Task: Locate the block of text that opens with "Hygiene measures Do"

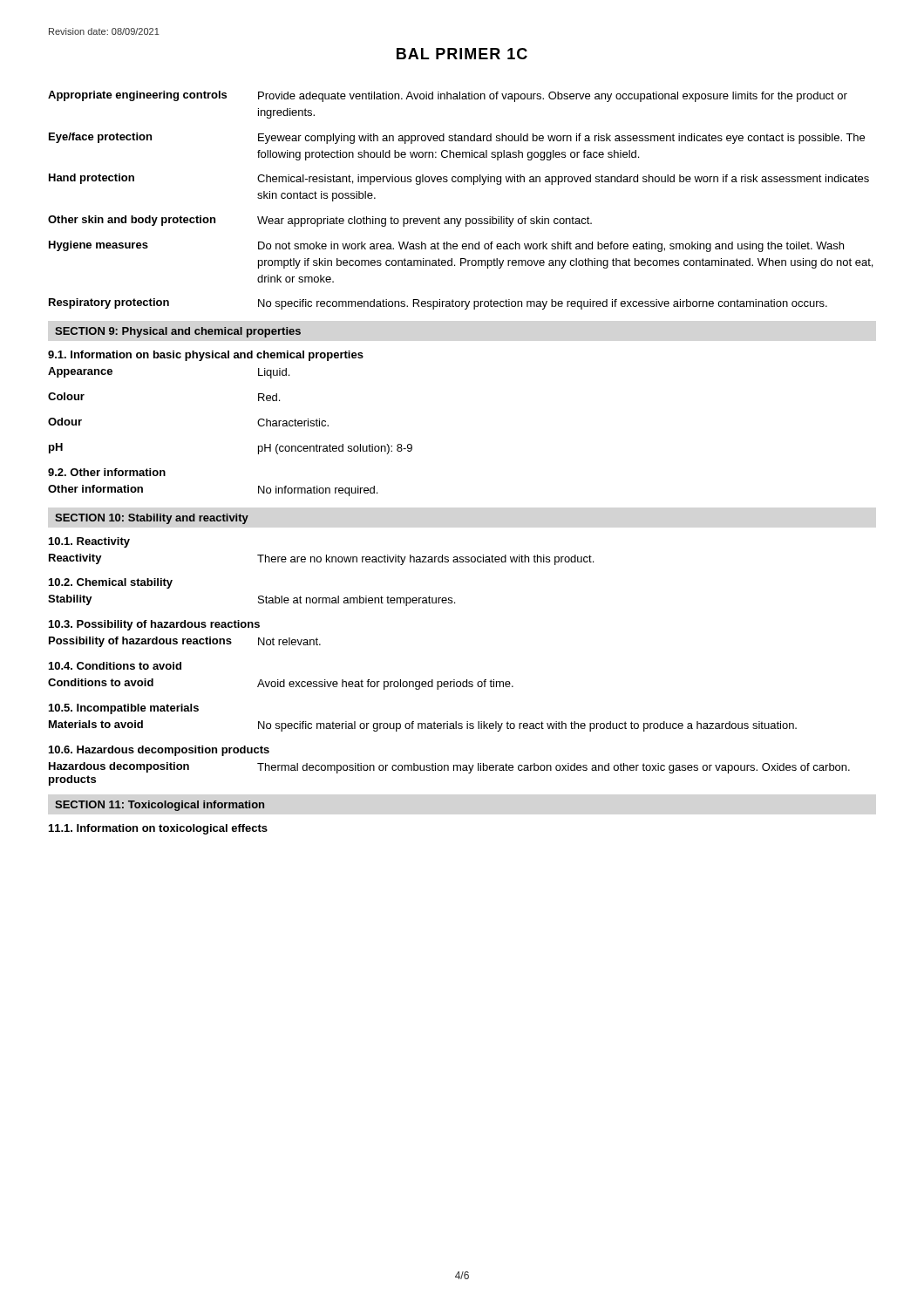Action: coord(462,263)
